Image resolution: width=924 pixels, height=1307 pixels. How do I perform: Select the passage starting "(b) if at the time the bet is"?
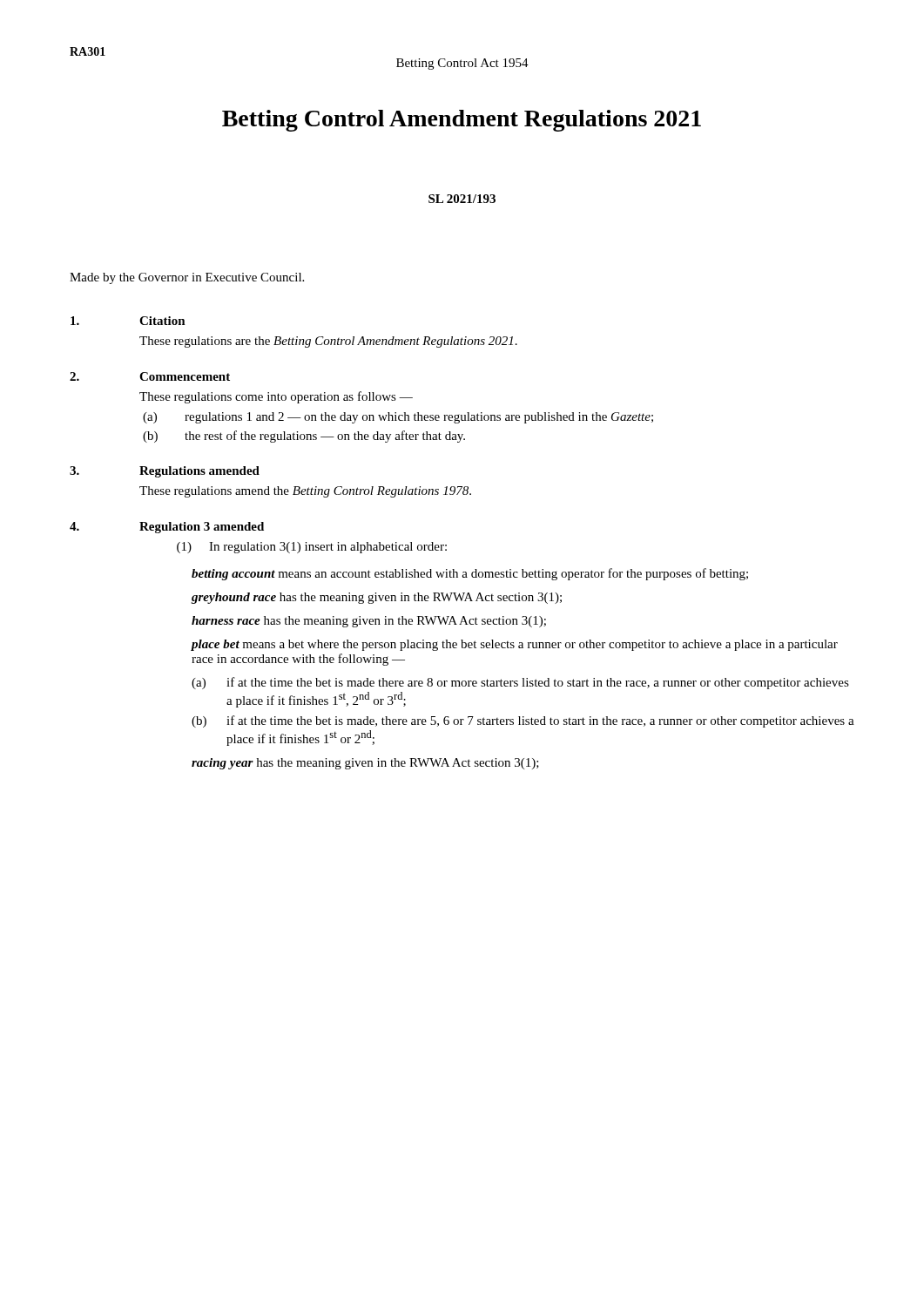tap(523, 730)
